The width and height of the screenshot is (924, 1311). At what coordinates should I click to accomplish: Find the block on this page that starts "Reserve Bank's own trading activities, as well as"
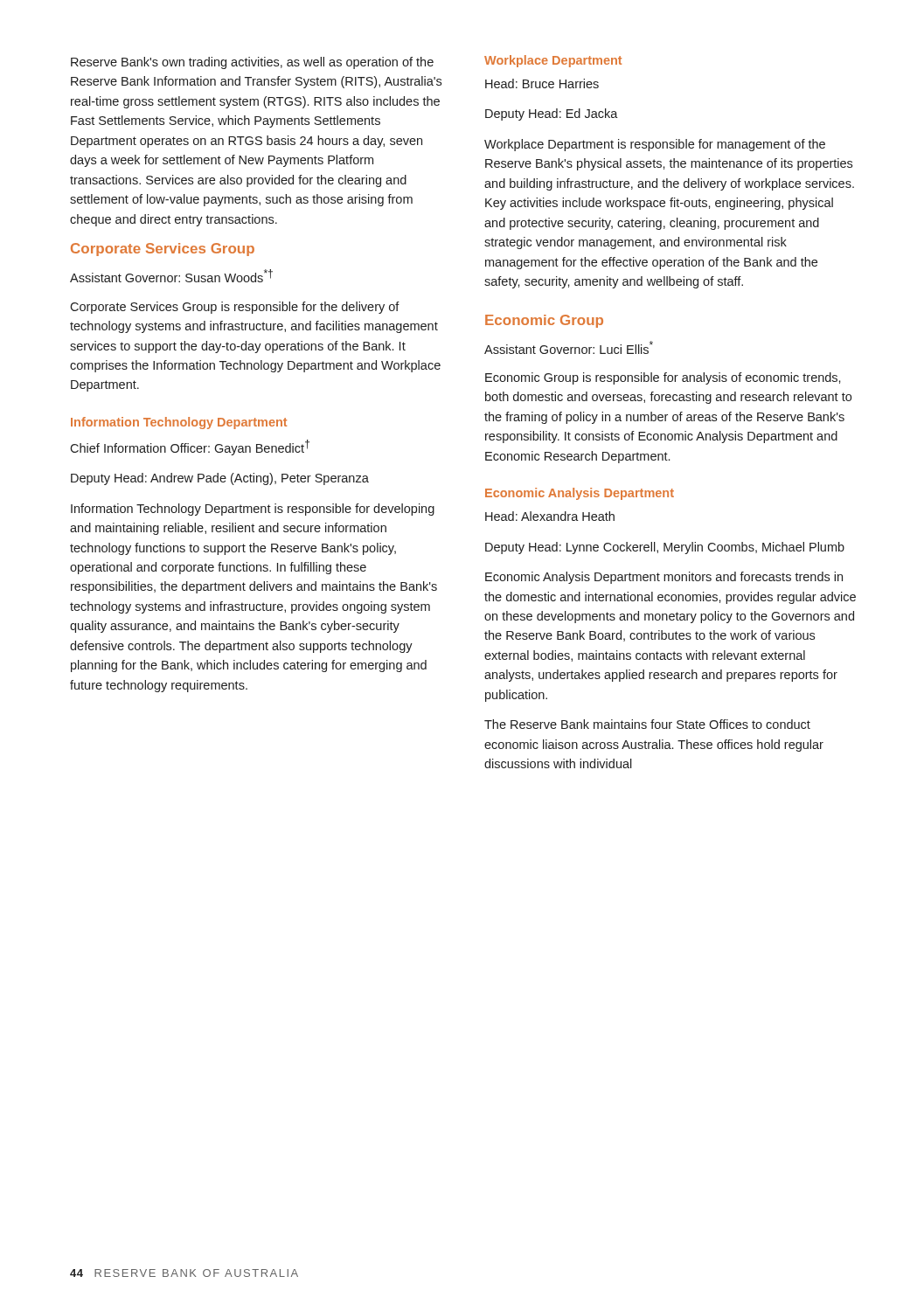click(x=256, y=141)
